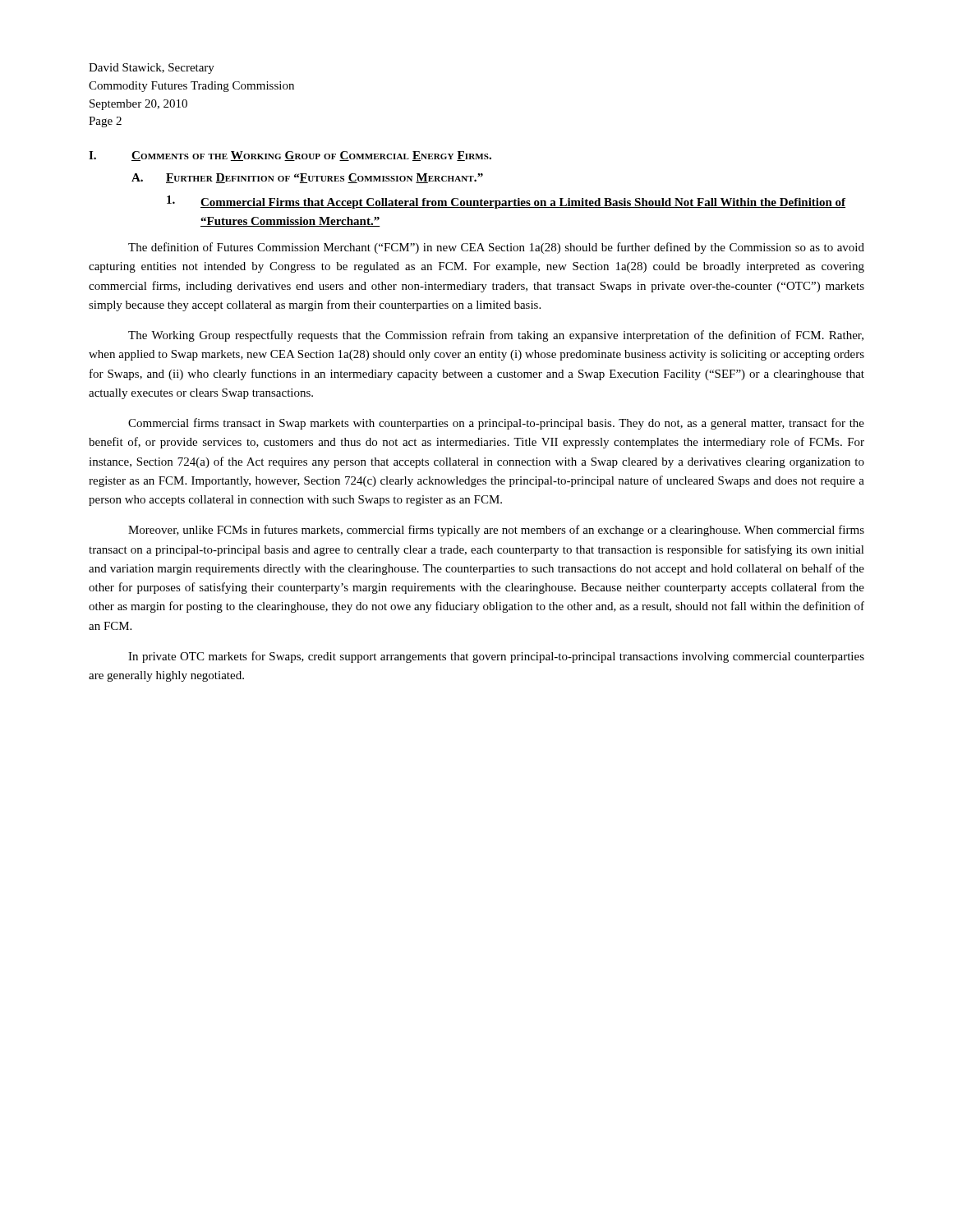
Task: Select the section header with the text "I. Comments of the Working"
Action: (290, 156)
